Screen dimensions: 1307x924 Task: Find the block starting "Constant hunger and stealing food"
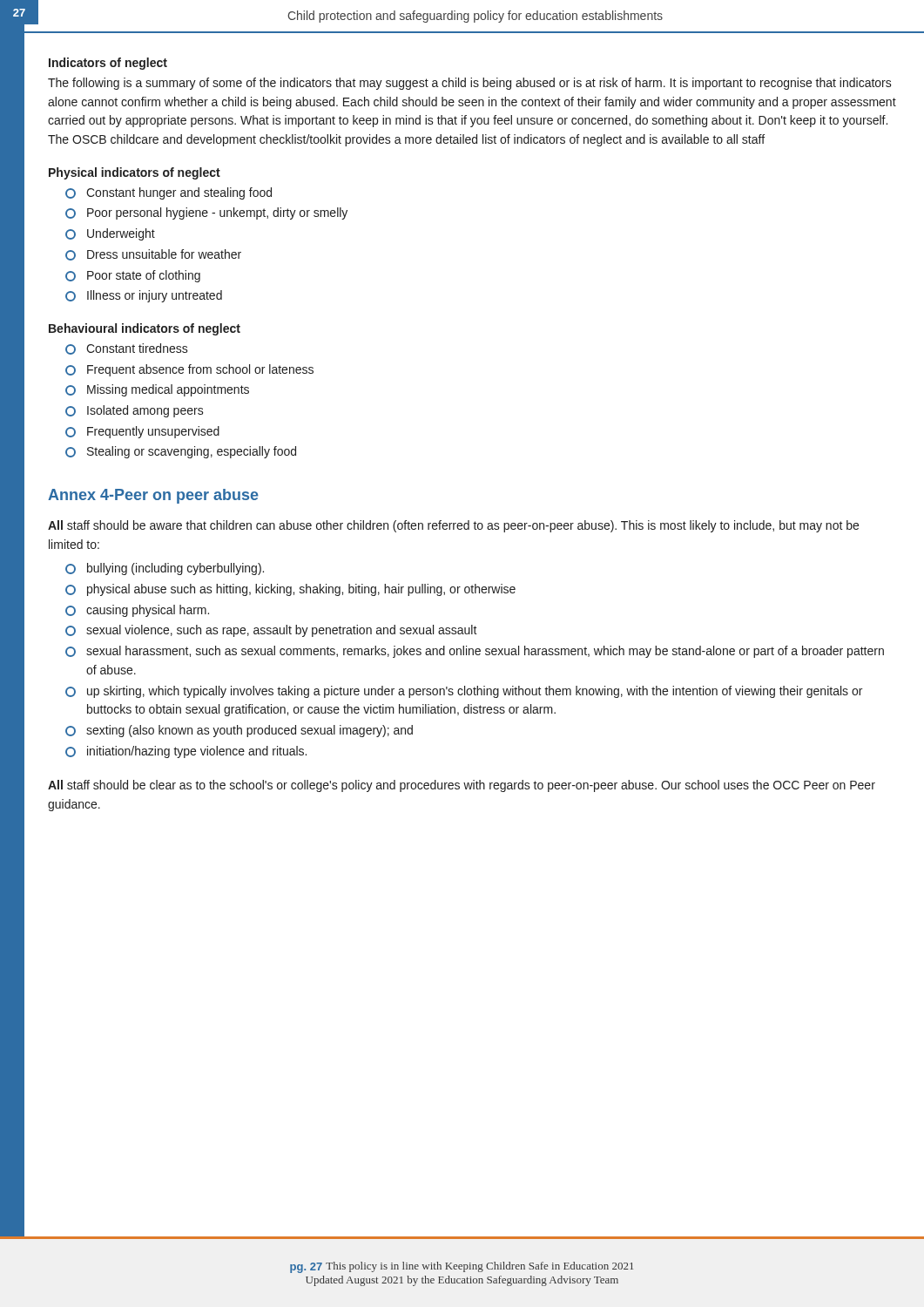(x=169, y=193)
